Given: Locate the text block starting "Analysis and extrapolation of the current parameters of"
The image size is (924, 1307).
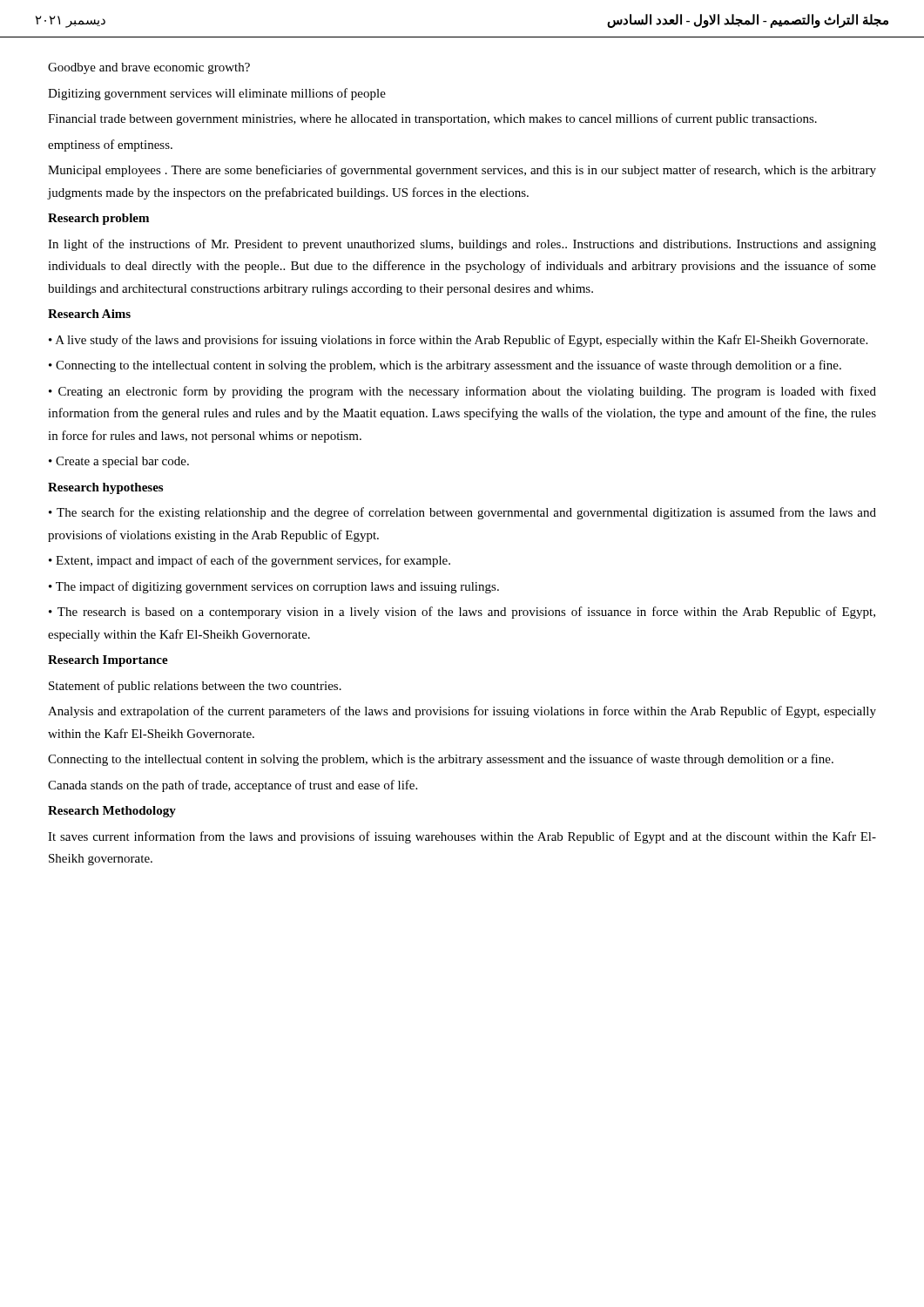Looking at the screenshot, I should [x=462, y=723].
